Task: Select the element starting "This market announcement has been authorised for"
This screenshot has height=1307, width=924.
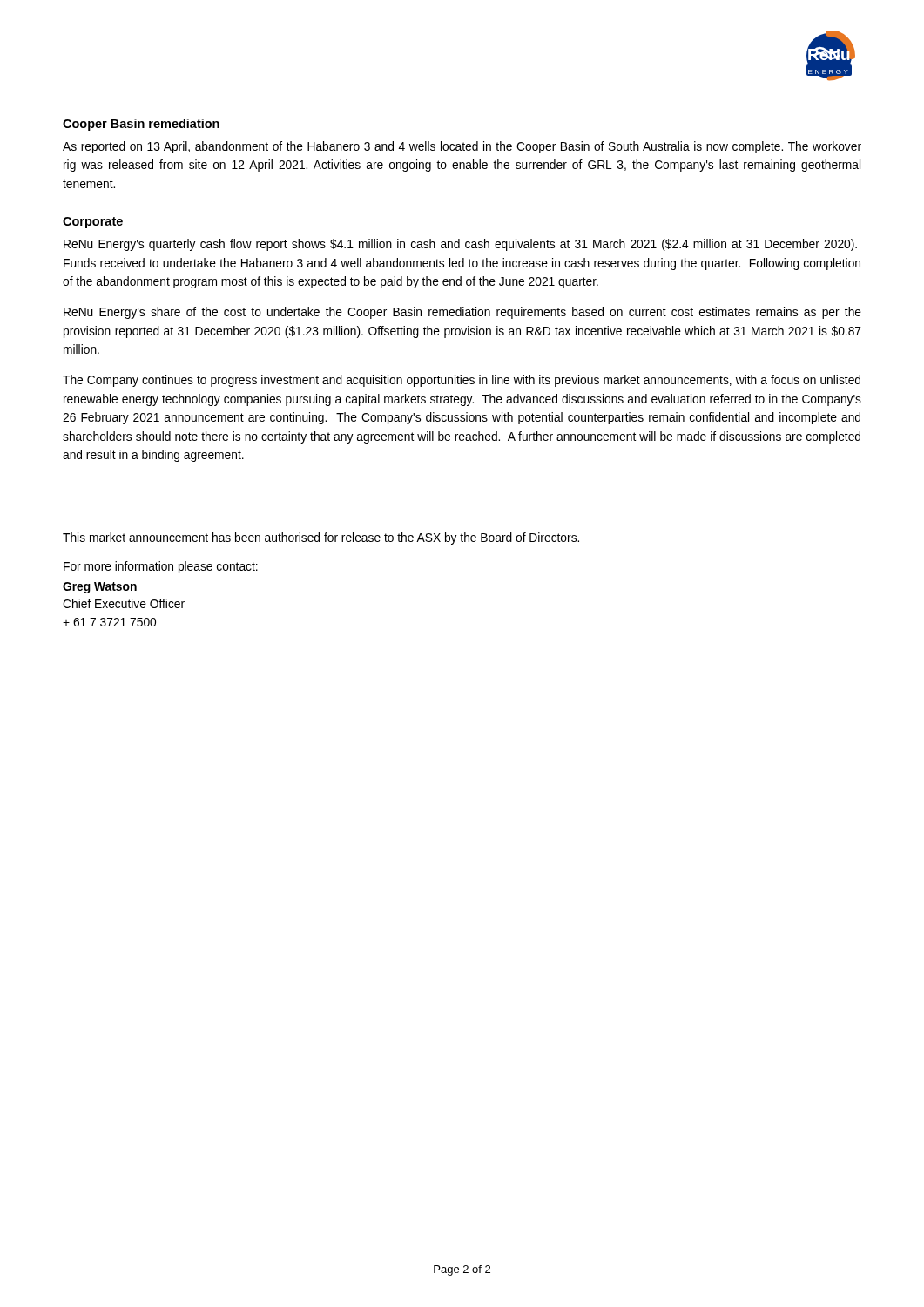Action: click(x=322, y=538)
